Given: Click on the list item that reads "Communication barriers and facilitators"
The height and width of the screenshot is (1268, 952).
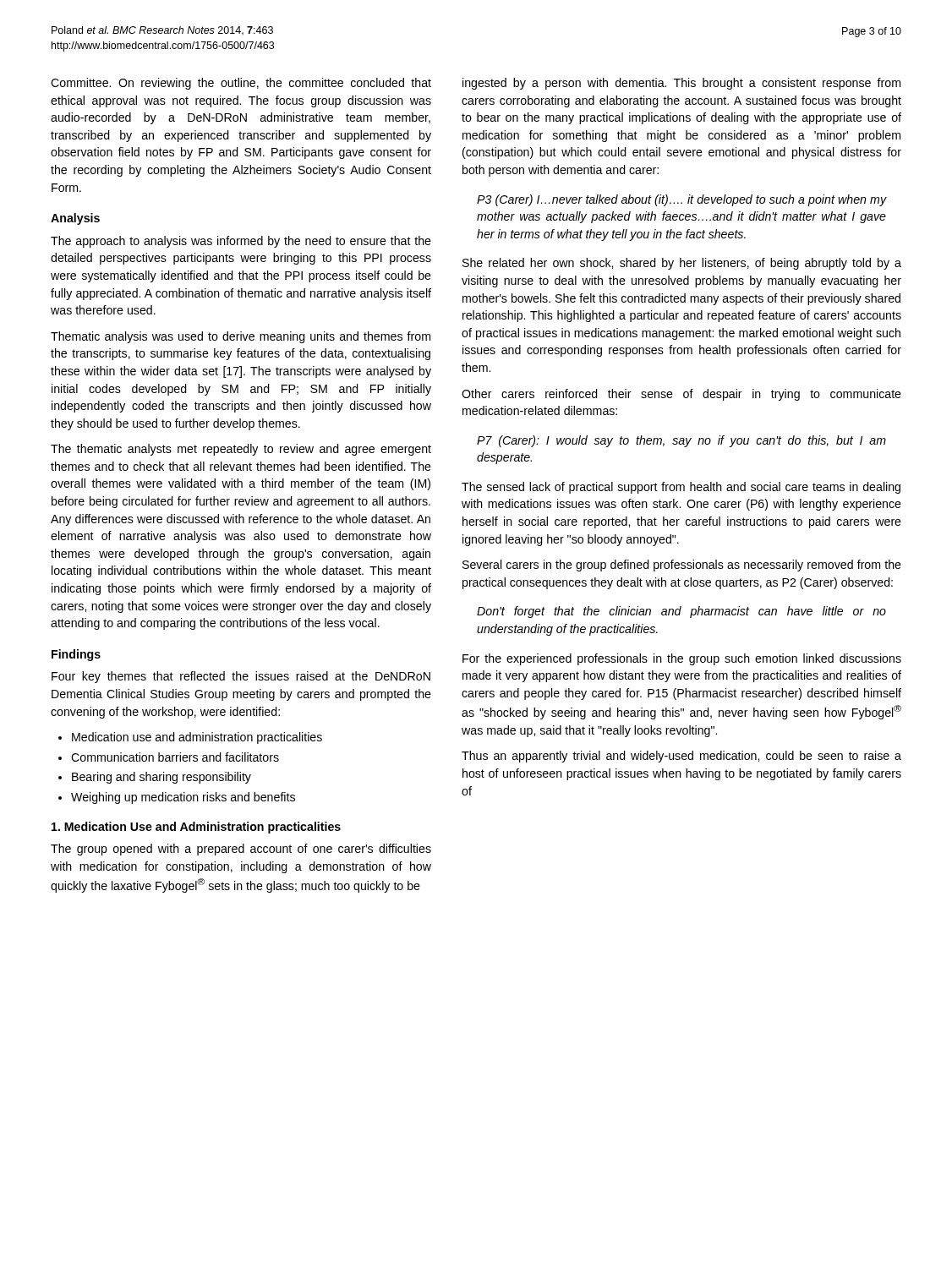Looking at the screenshot, I should (x=175, y=757).
